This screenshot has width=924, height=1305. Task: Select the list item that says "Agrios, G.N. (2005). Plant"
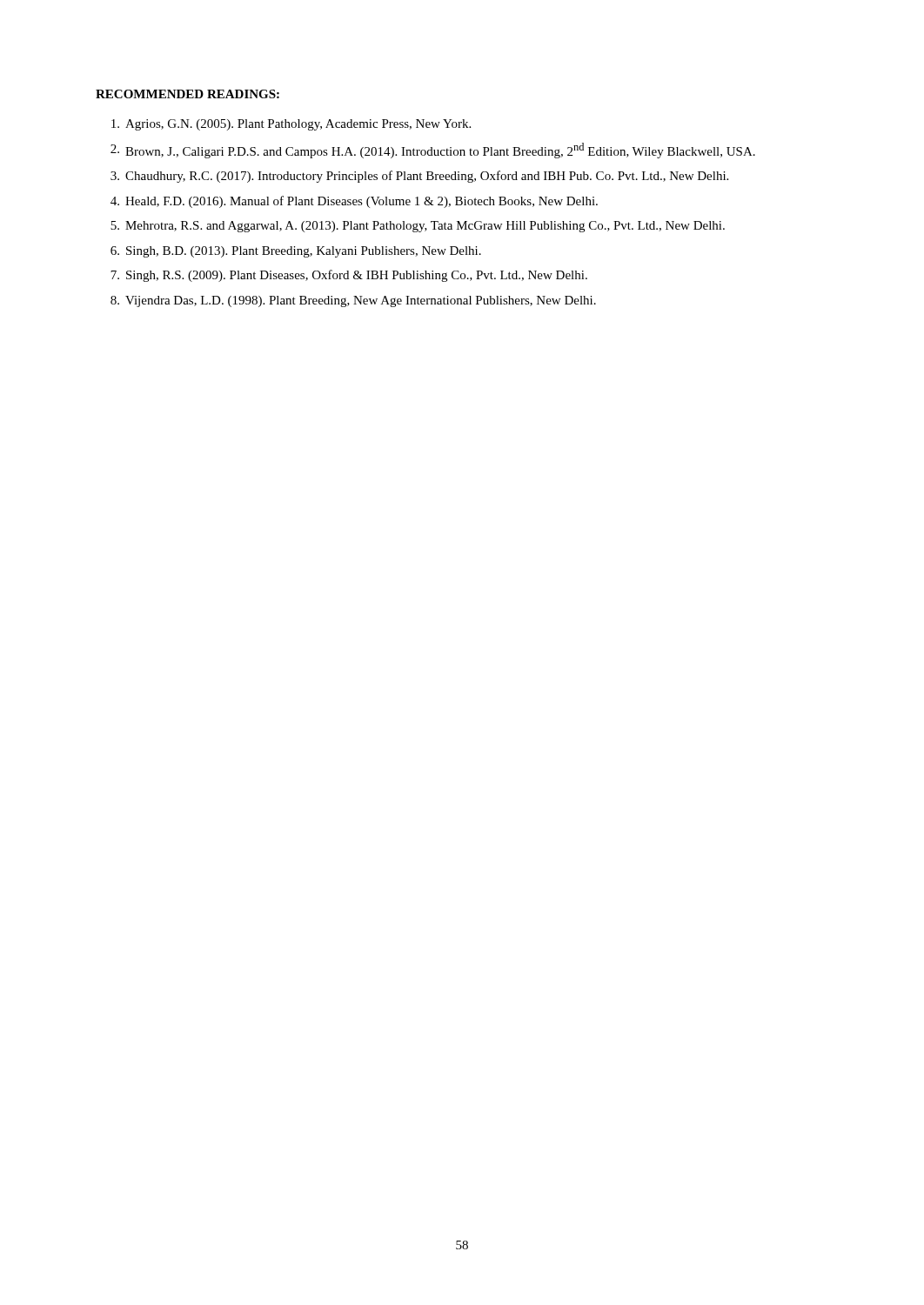pos(462,124)
